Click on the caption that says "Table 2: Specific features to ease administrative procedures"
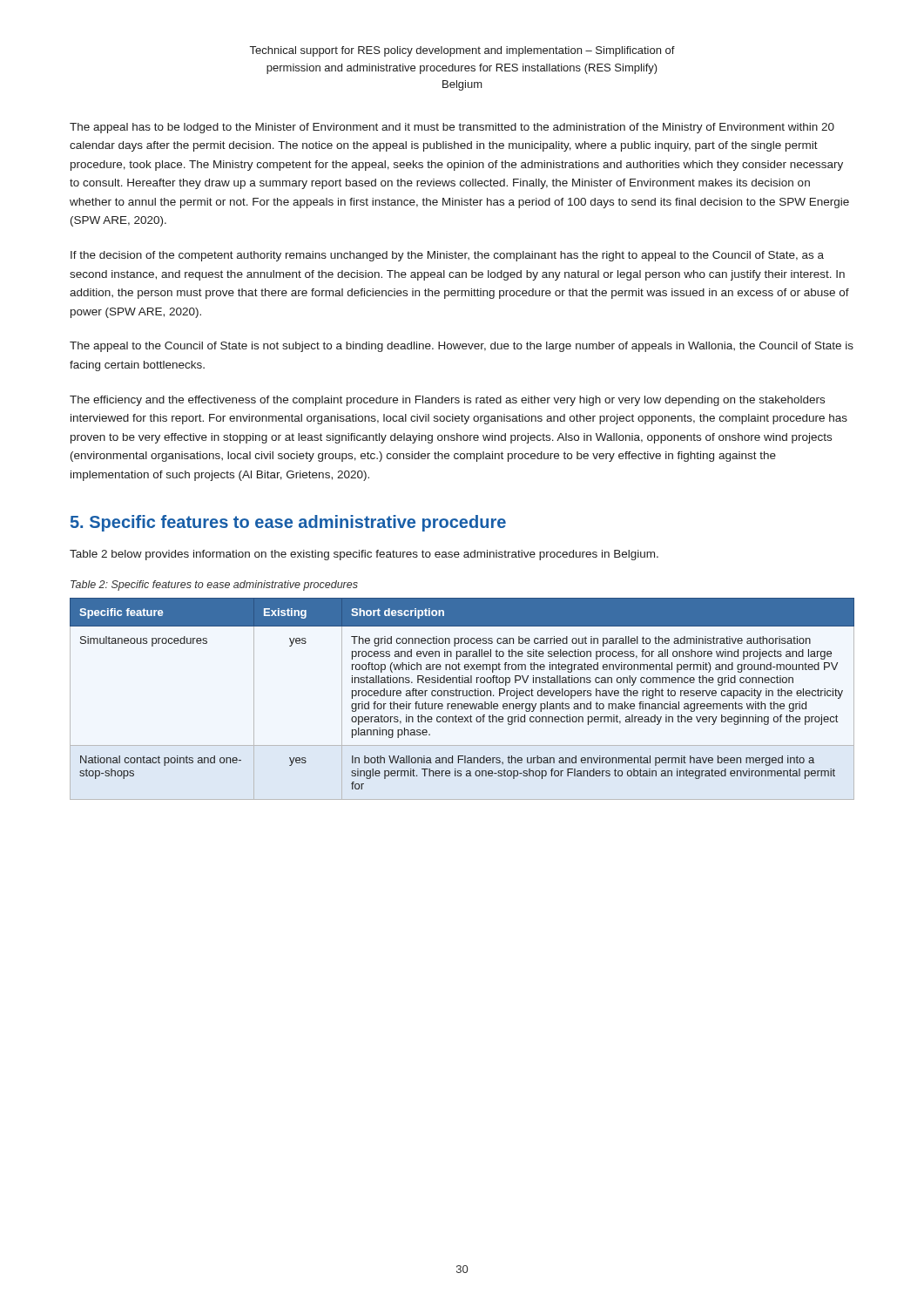The image size is (924, 1307). click(x=214, y=585)
